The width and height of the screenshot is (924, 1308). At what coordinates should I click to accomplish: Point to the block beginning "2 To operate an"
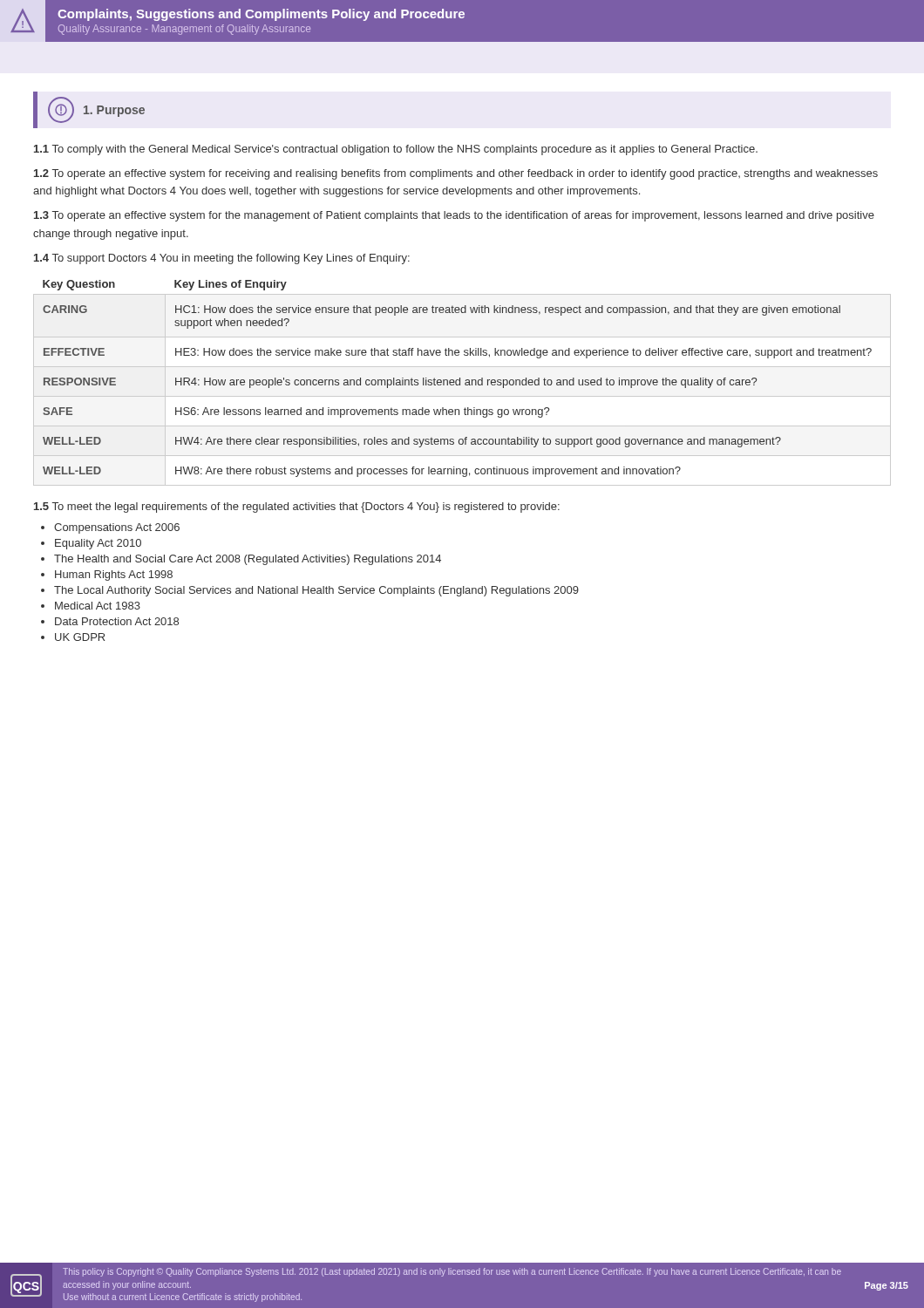pos(456,182)
